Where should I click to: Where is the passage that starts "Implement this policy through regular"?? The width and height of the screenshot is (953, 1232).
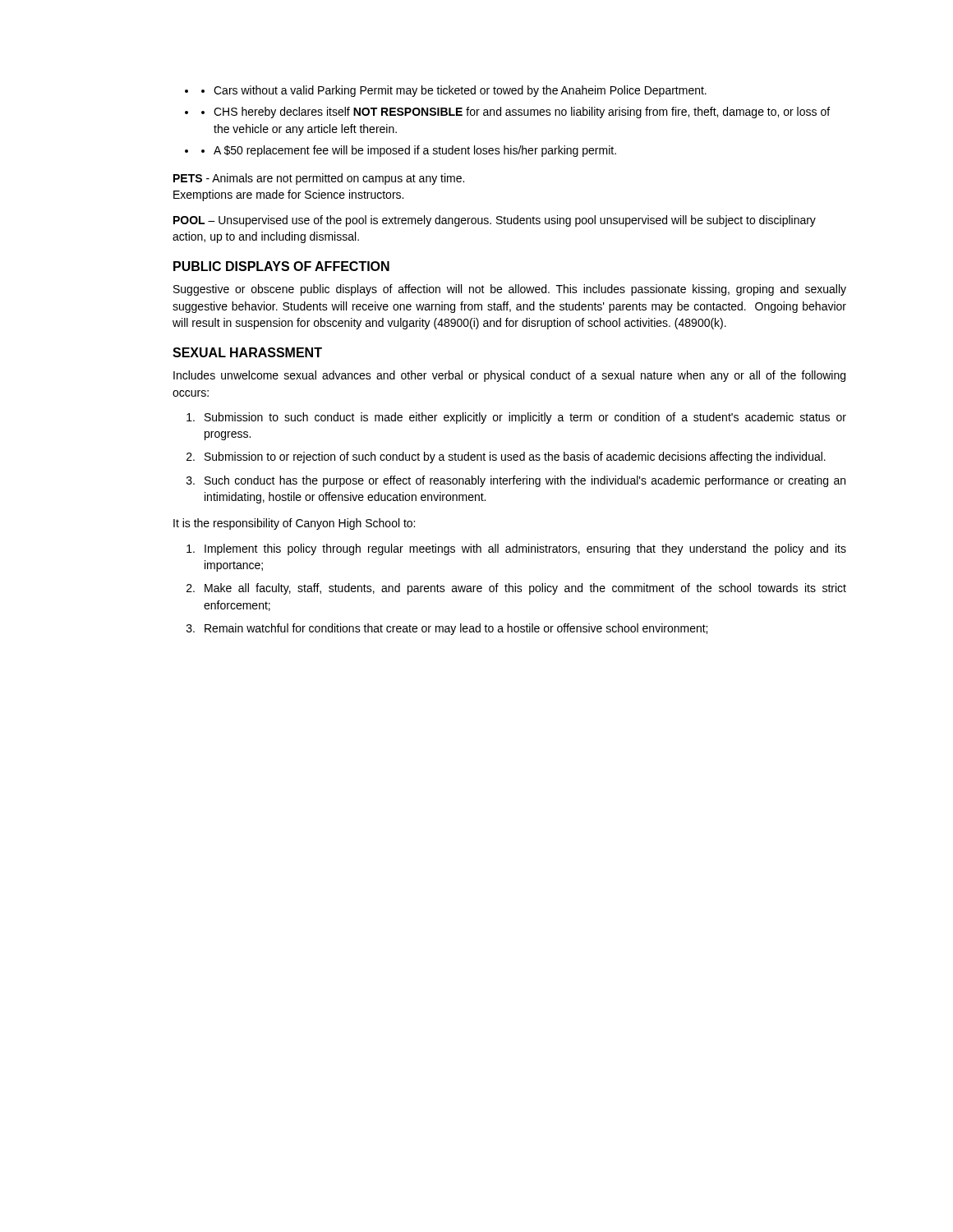click(x=509, y=557)
